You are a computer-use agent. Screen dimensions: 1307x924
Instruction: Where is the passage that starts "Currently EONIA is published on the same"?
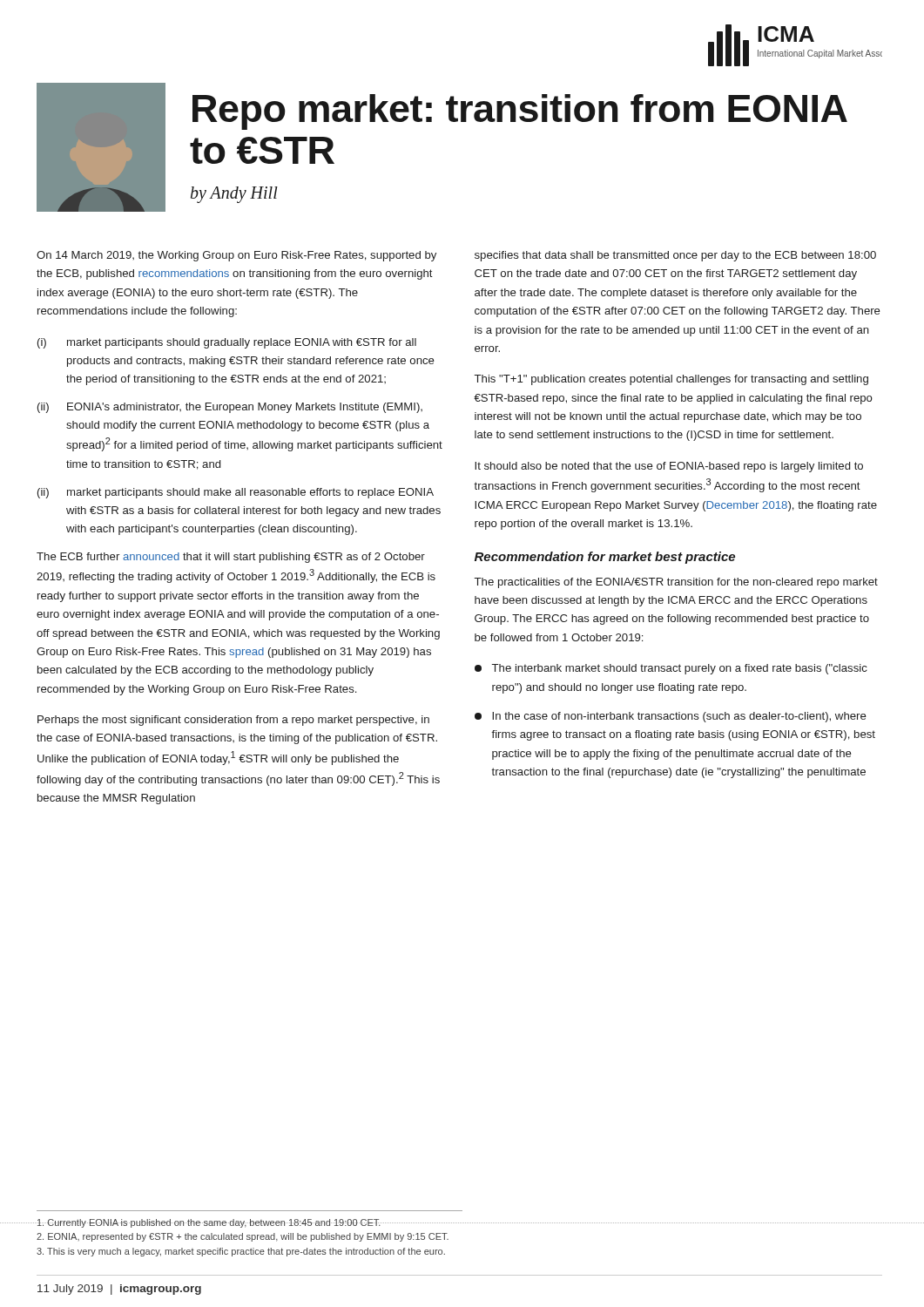click(x=250, y=1237)
